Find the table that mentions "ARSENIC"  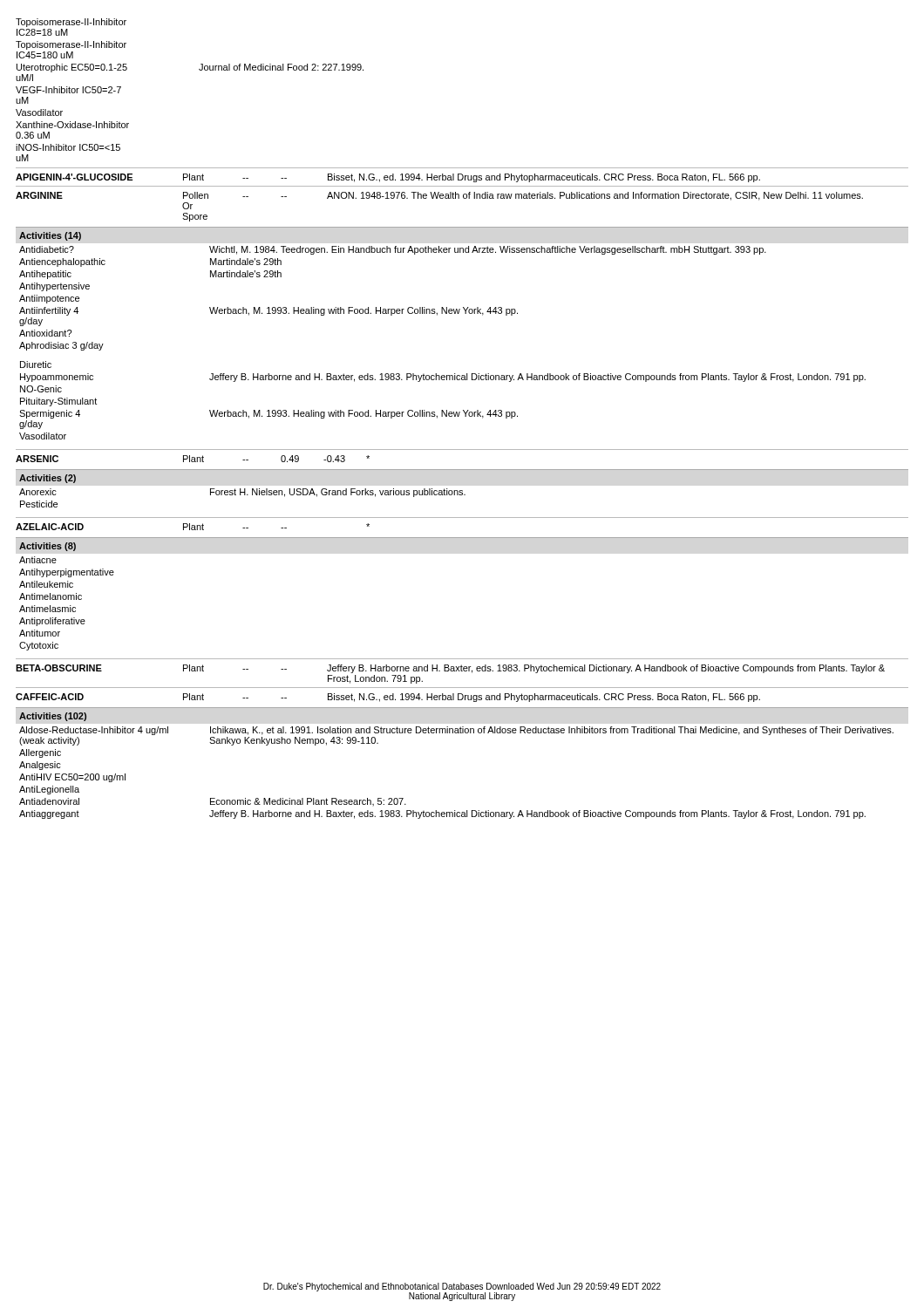462,458
